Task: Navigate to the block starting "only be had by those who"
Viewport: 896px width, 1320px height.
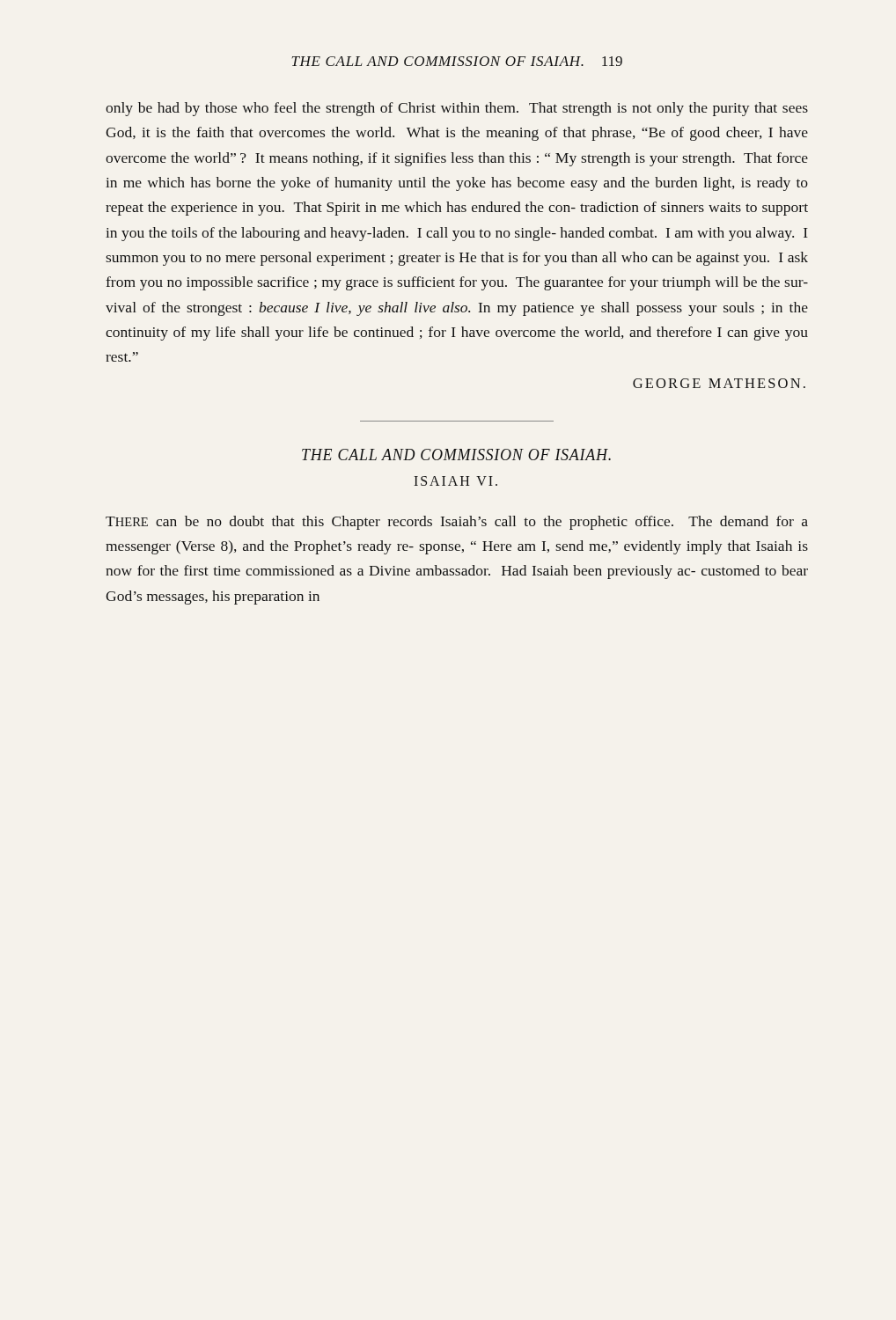Action: [457, 232]
